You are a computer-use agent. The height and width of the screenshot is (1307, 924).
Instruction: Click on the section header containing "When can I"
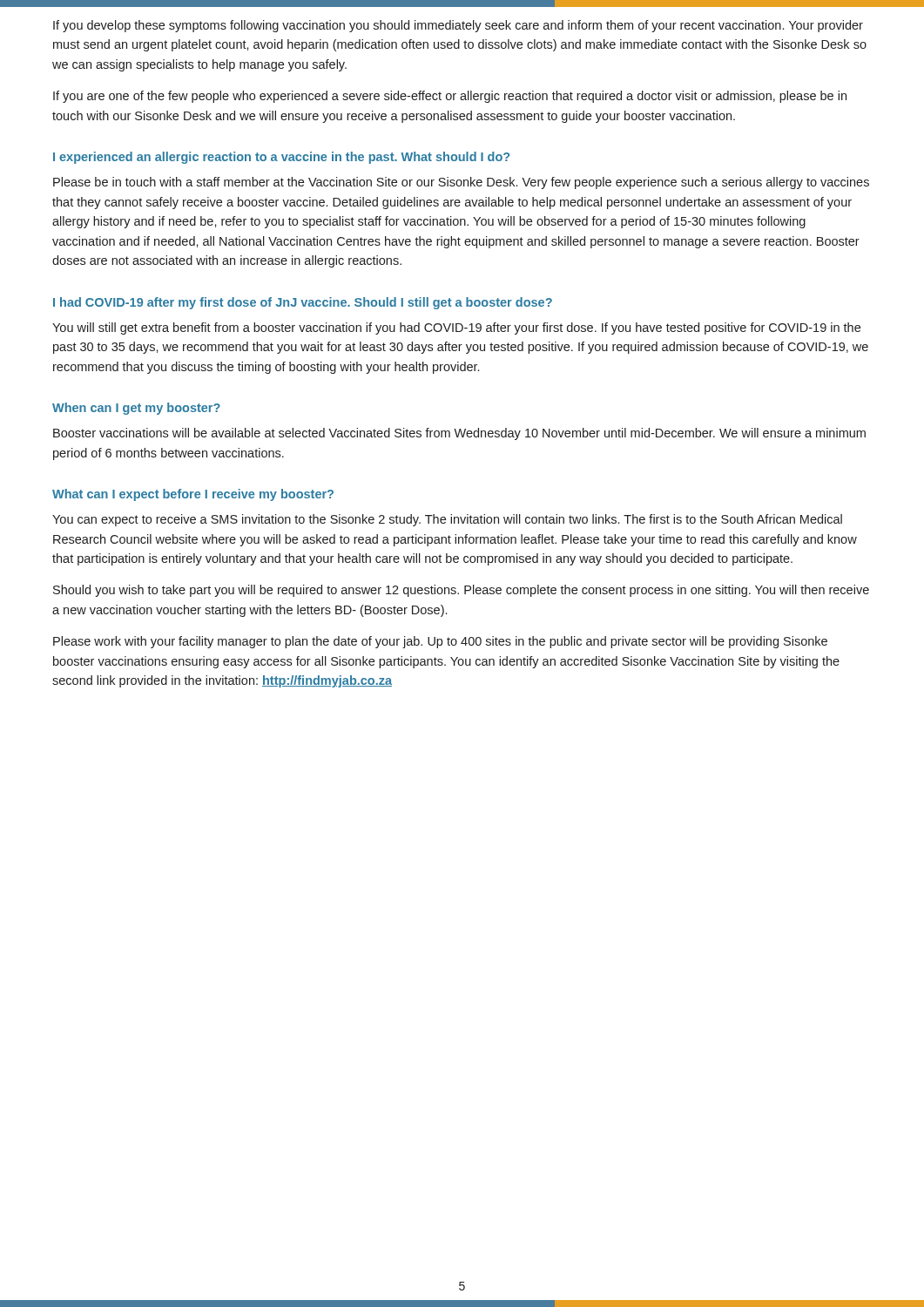tap(136, 408)
